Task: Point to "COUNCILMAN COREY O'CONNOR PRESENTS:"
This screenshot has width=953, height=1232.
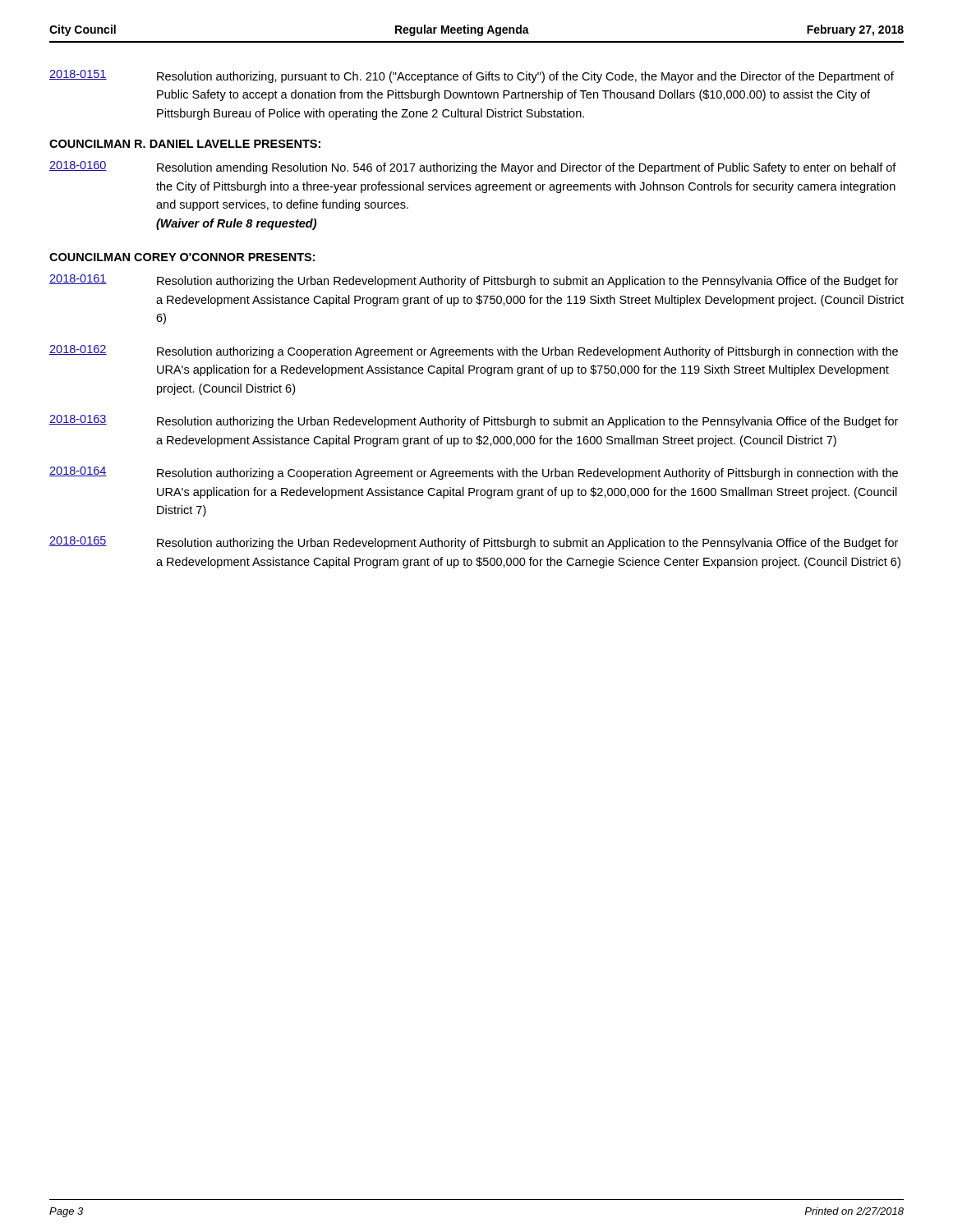Action: pos(183,257)
